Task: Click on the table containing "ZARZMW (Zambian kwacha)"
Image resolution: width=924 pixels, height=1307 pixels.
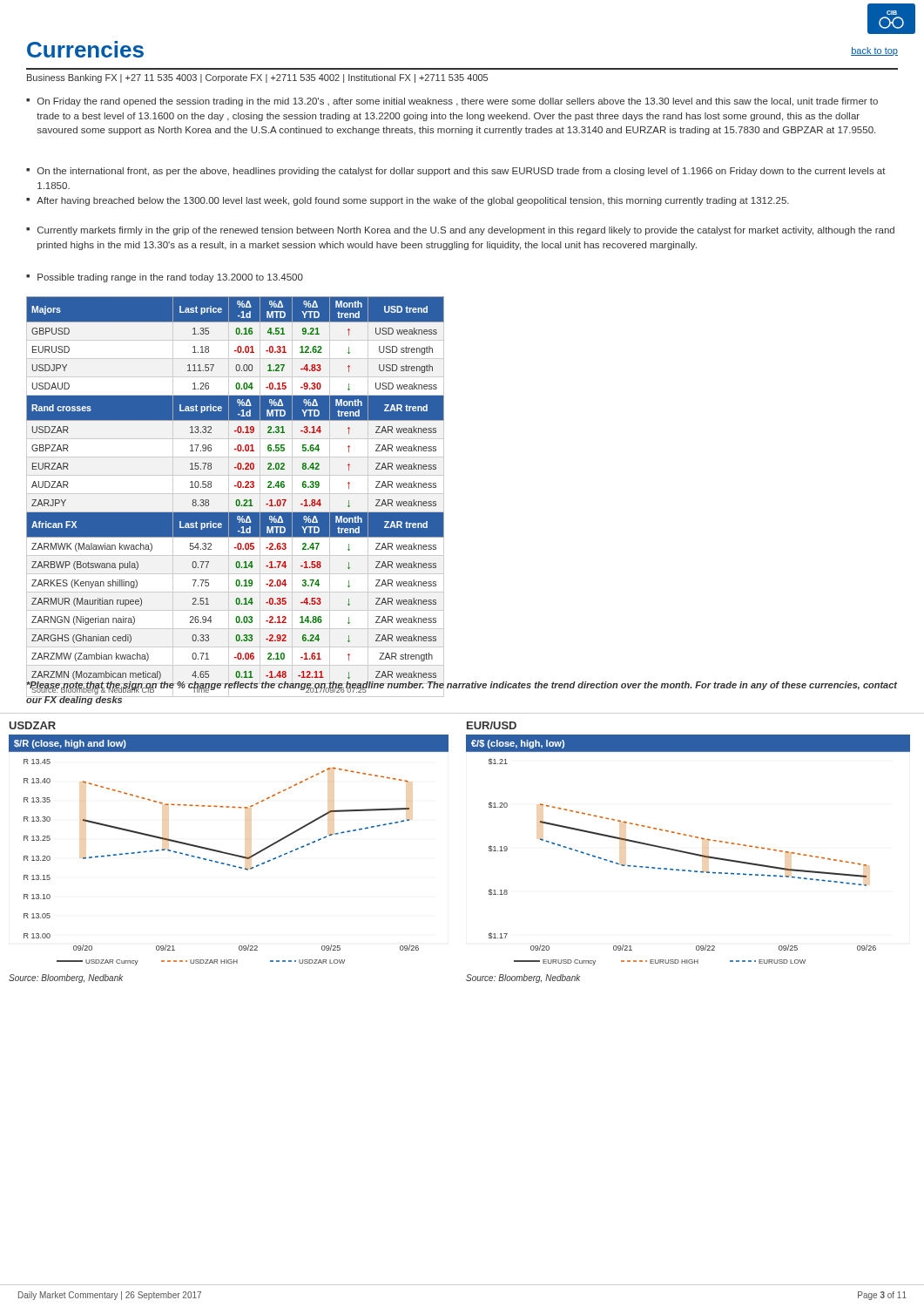Action: [x=235, y=497]
